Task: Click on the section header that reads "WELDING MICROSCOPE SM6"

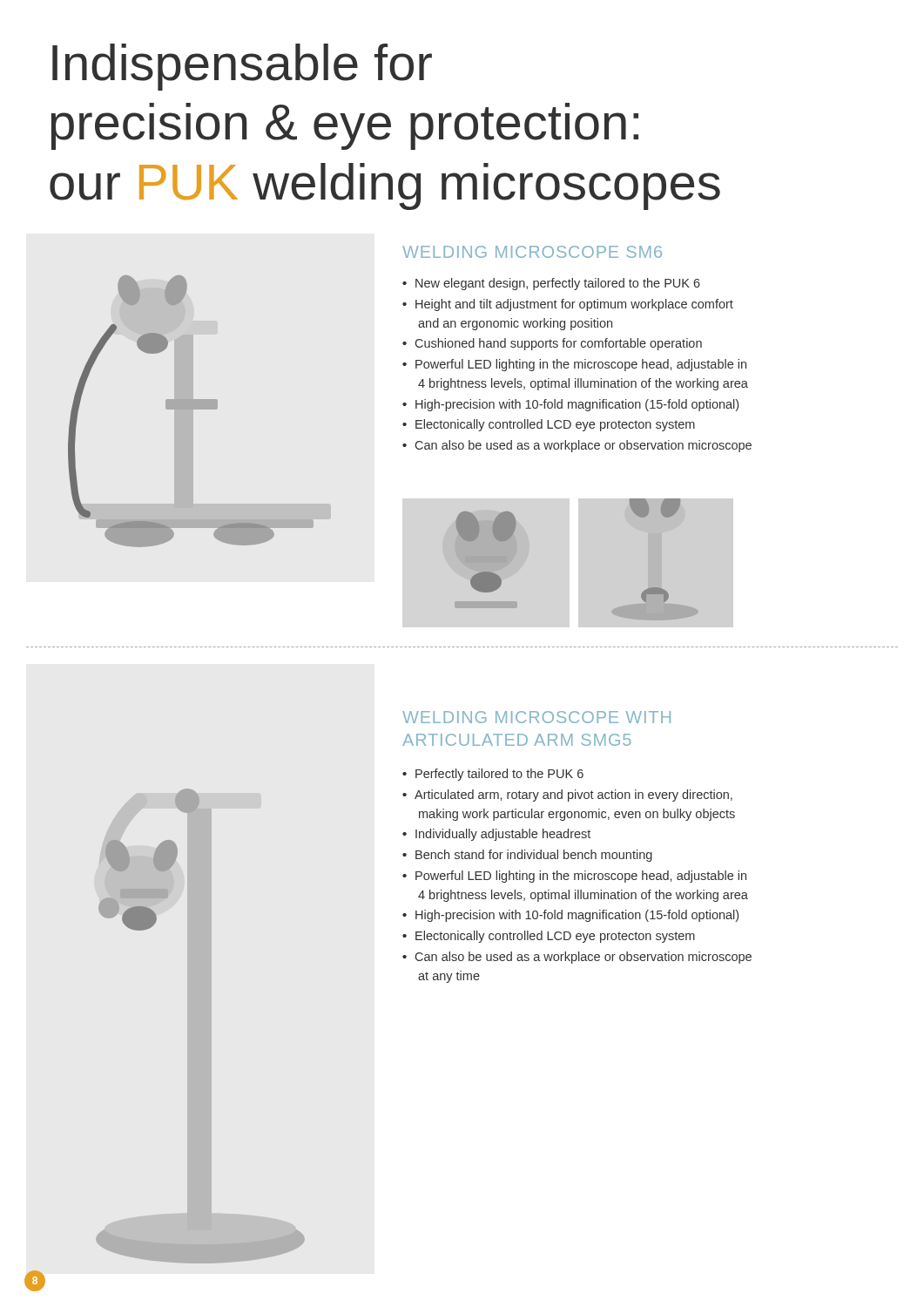Action: pos(646,252)
